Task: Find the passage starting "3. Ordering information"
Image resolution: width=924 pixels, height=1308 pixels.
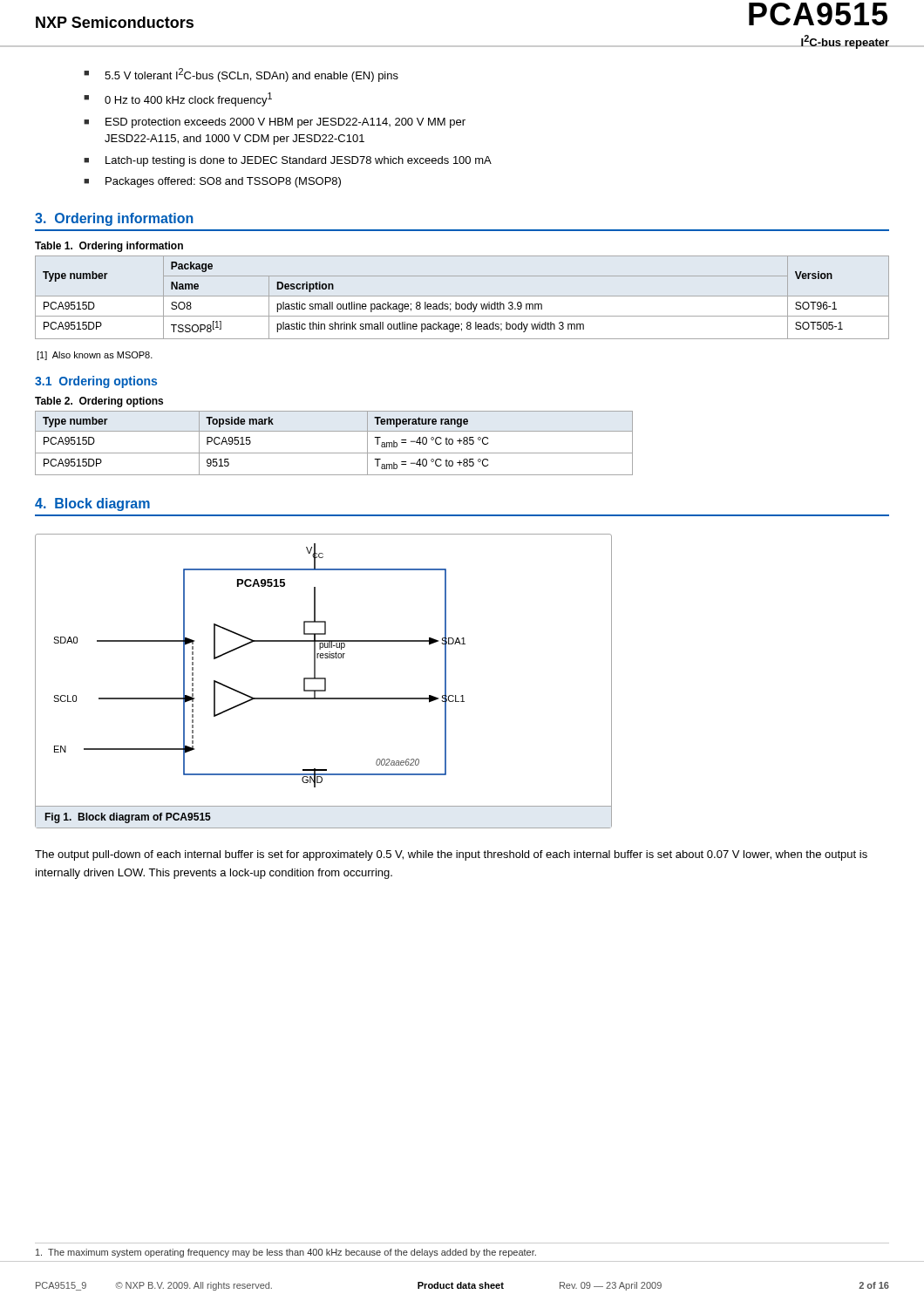Action: [114, 218]
